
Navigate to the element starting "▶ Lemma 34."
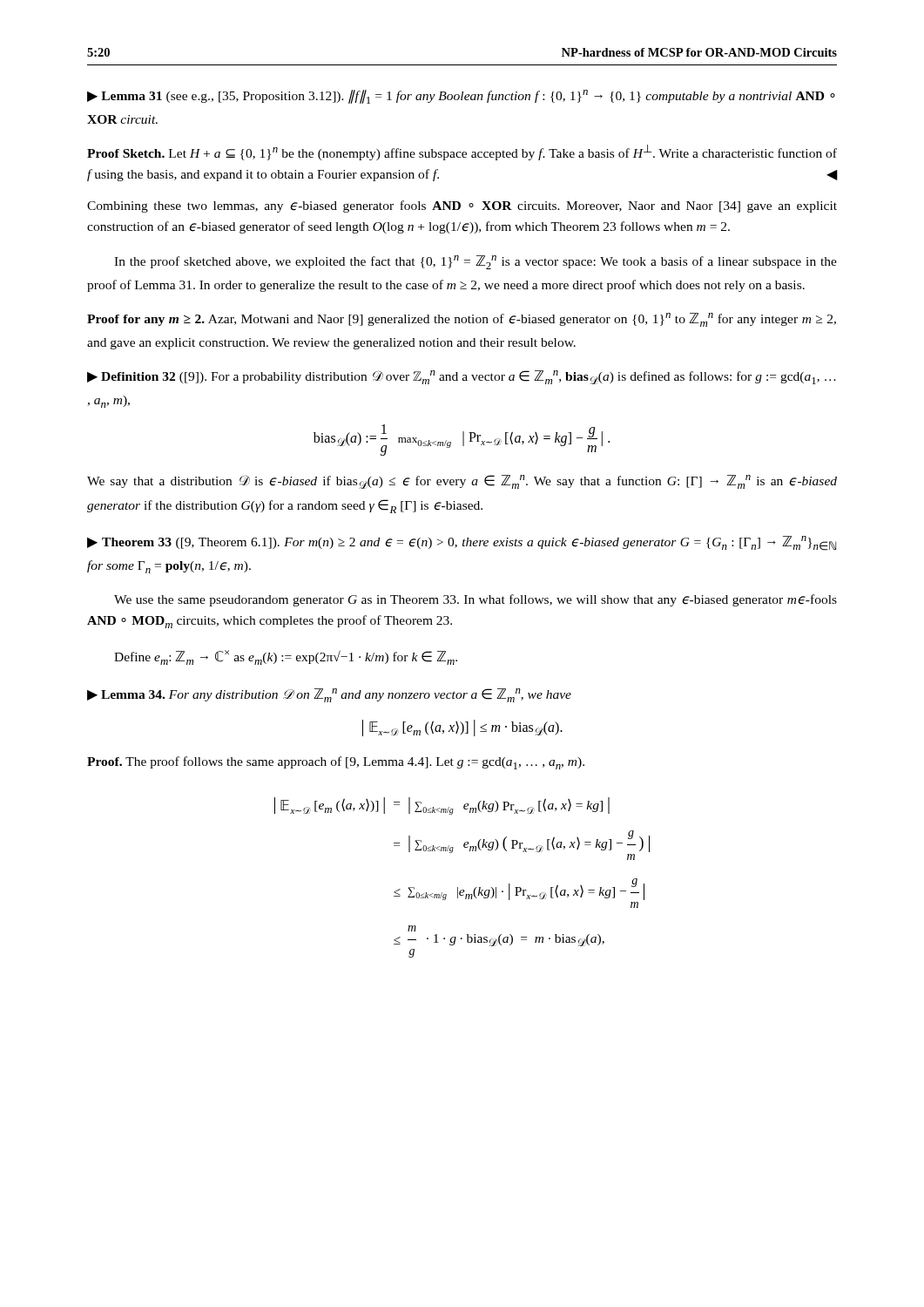329,694
